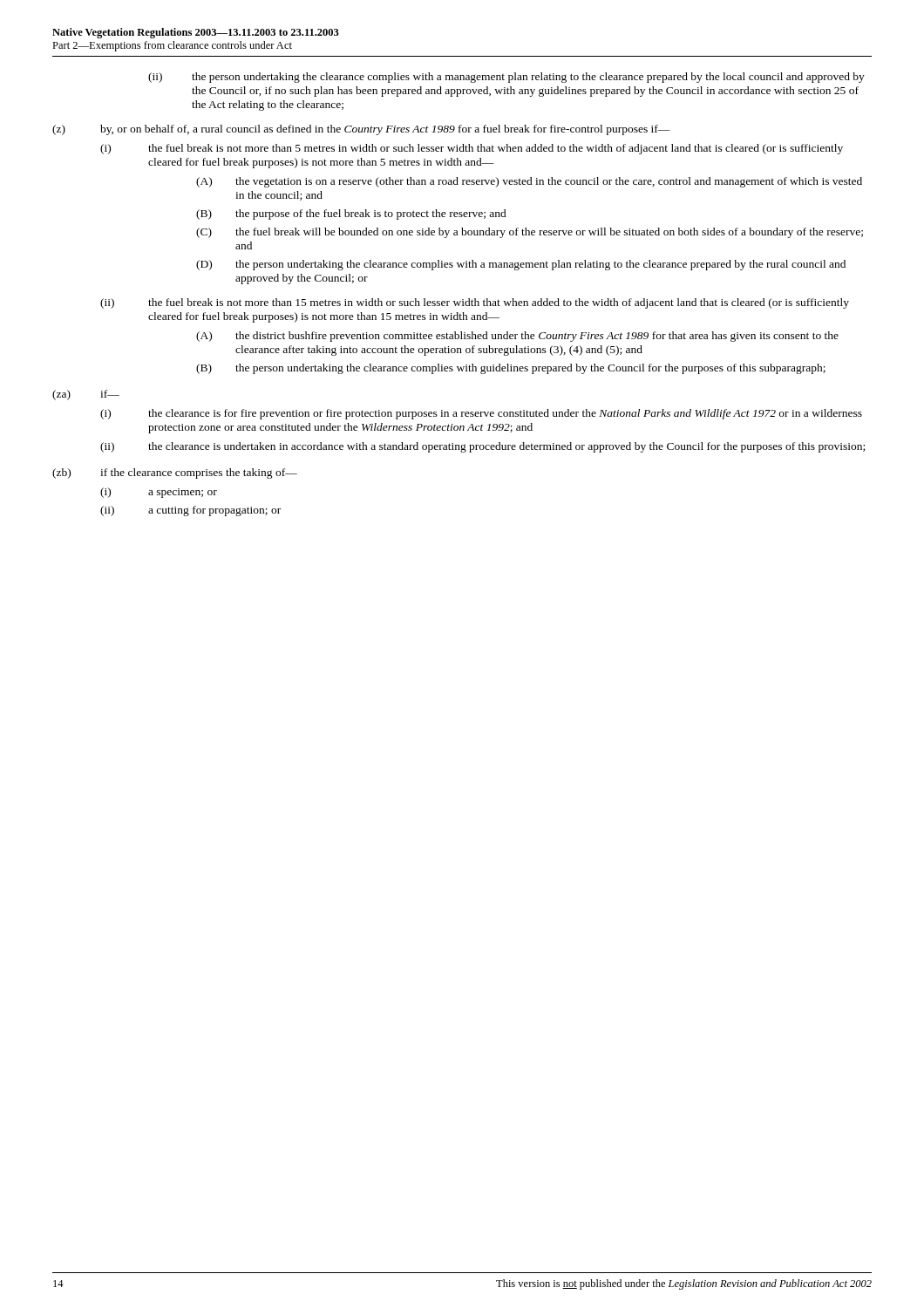Locate the text starting "(z) by, or on behalf of, a"
Image resolution: width=924 pixels, height=1308 pixels.
pyautogui.click(x=462, y=129)
